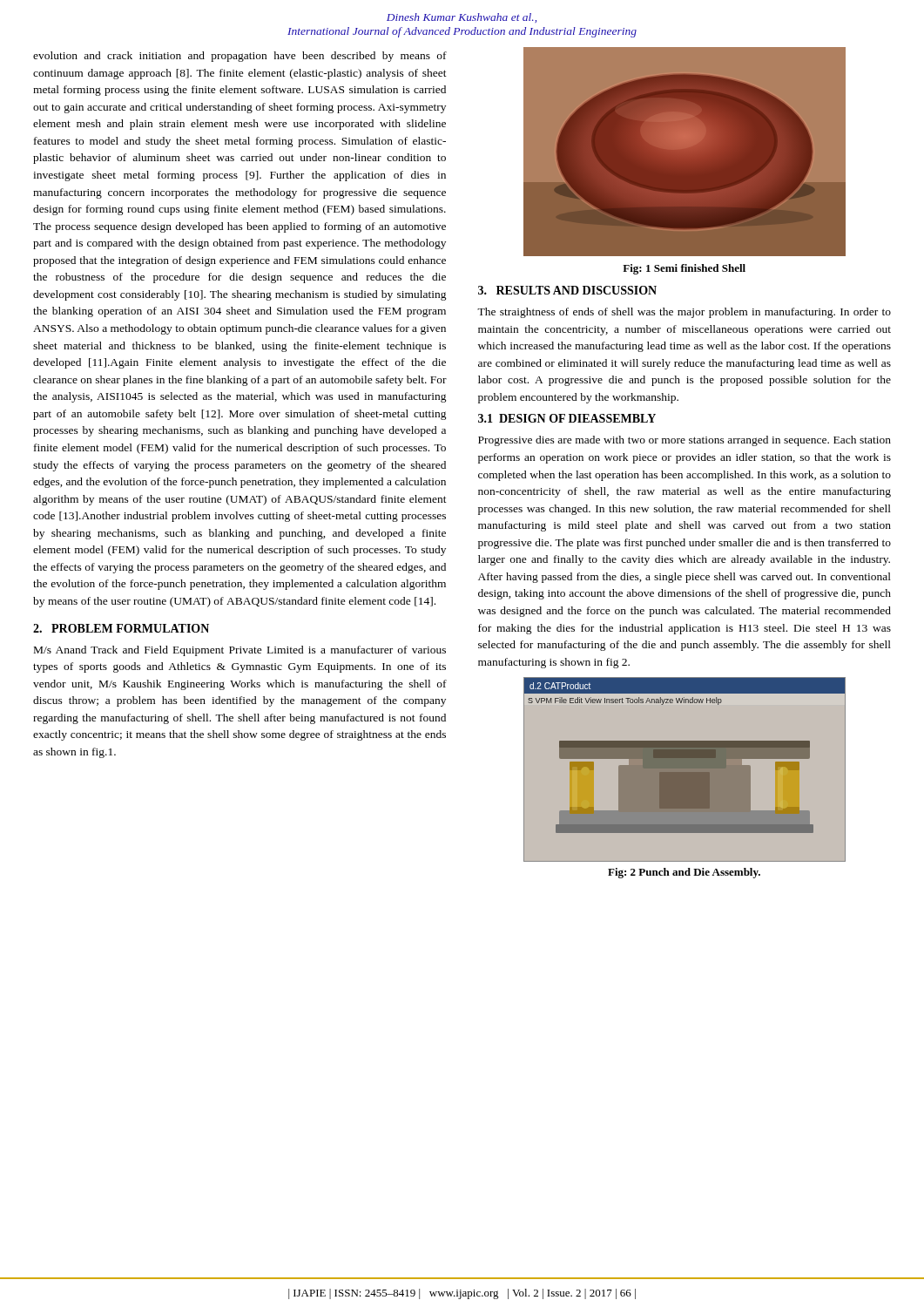Screen dimensions: 1307x924
Task: Locate the photo
Action: [684, 152]
